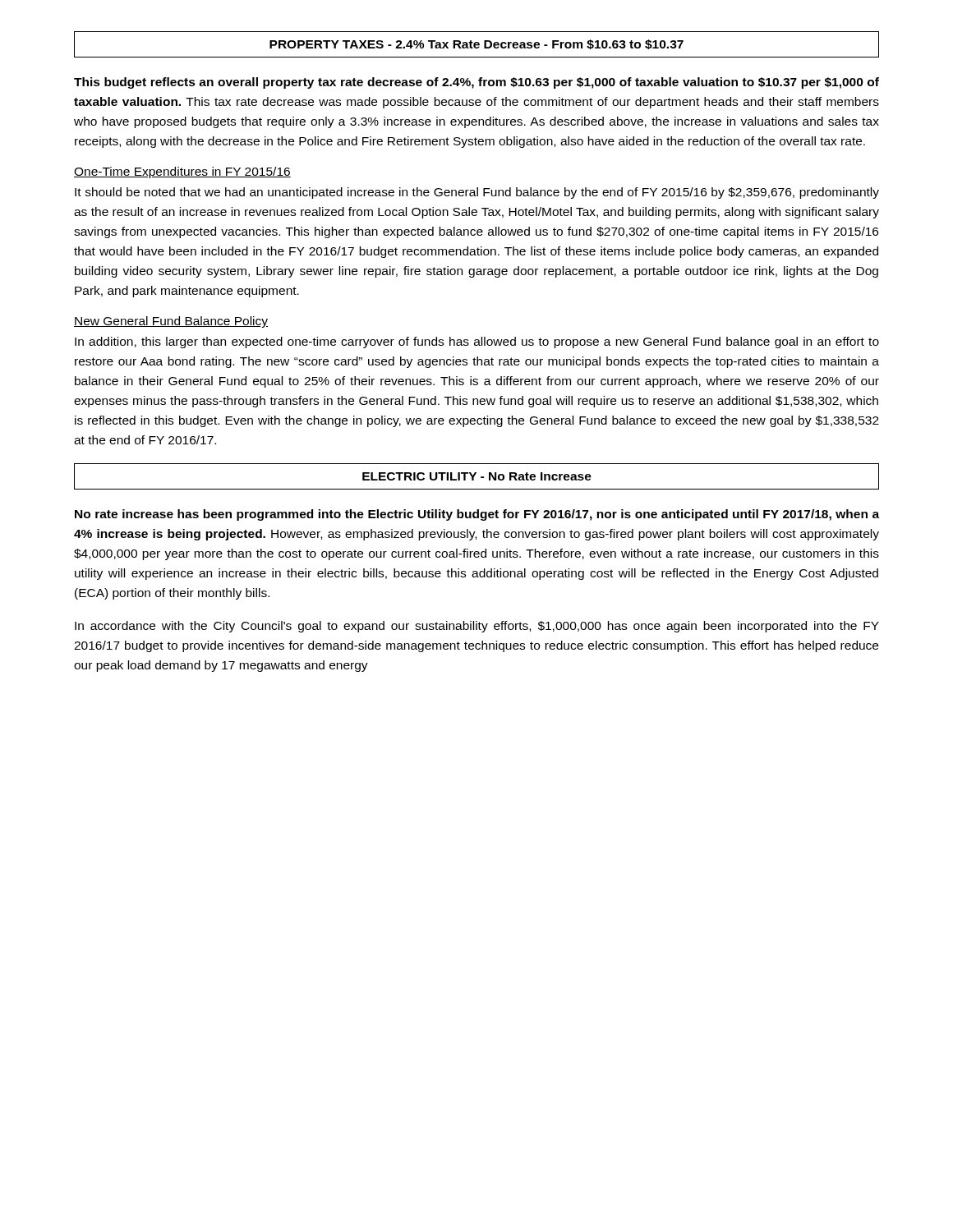Click on the passage starting "New General Fund Balance"

pos(171,321)
